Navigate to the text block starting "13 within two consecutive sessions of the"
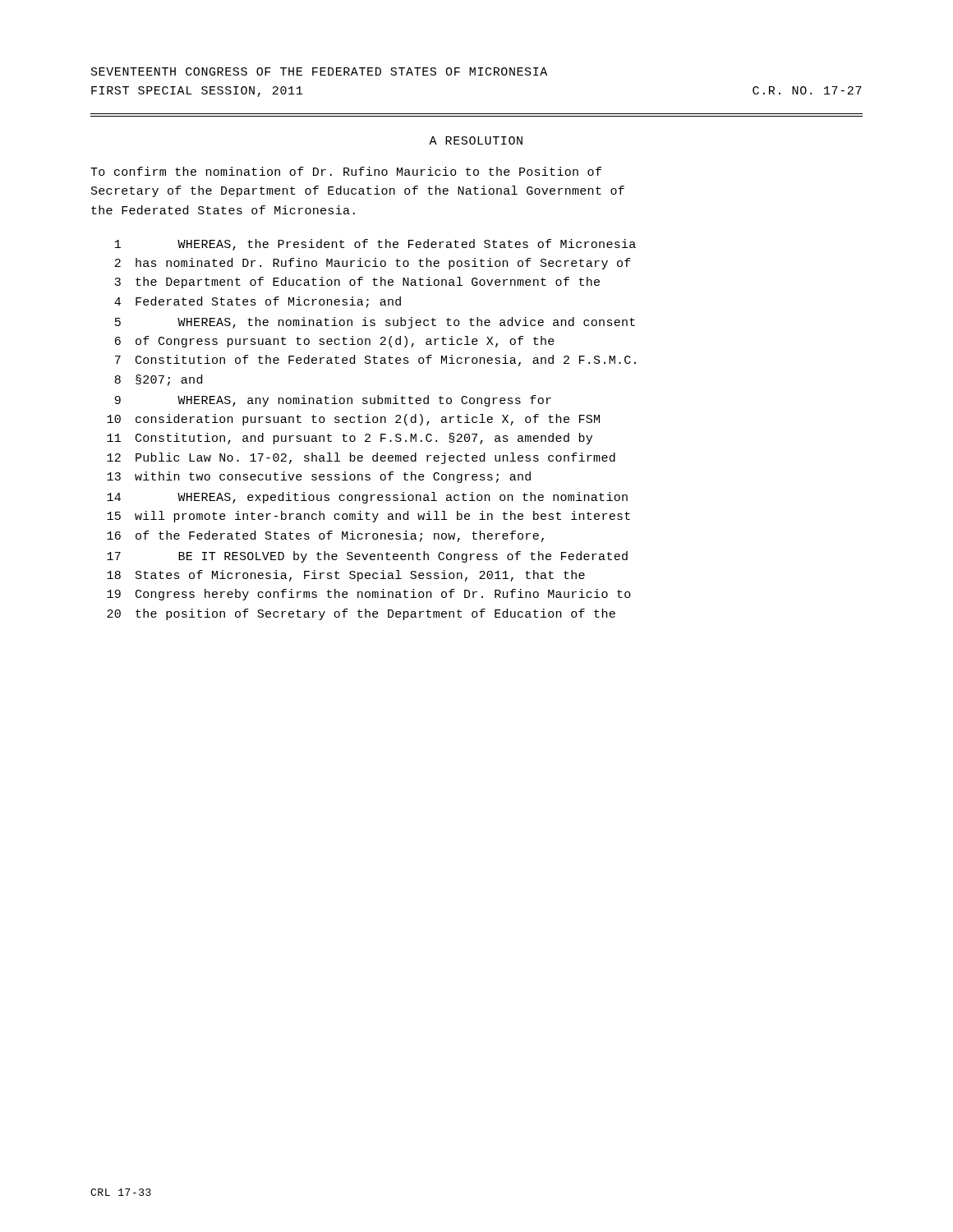This screenshot has width=953, height=1232. (476, 477)
